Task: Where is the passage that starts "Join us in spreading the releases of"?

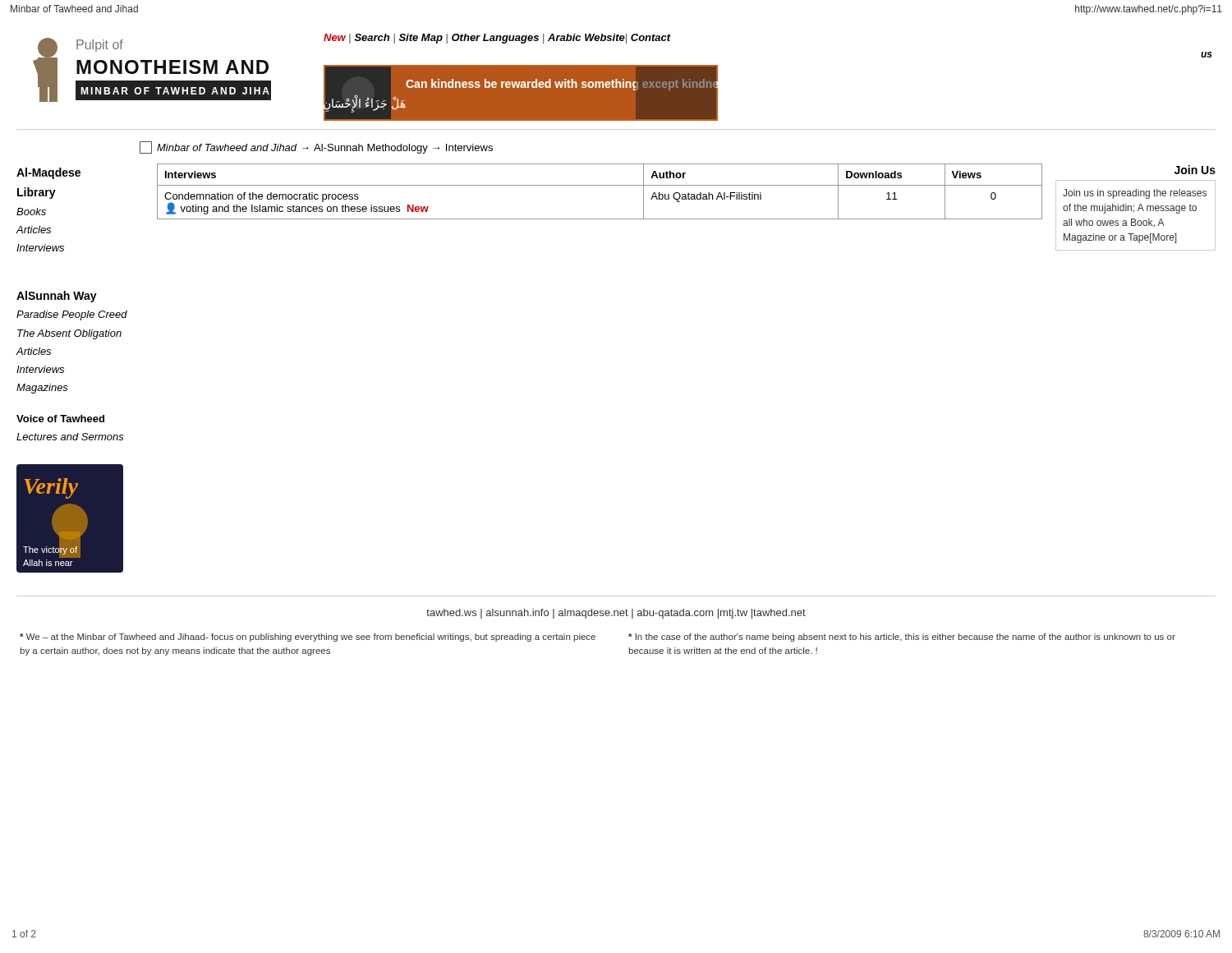Action: (x=1135, y=215)
